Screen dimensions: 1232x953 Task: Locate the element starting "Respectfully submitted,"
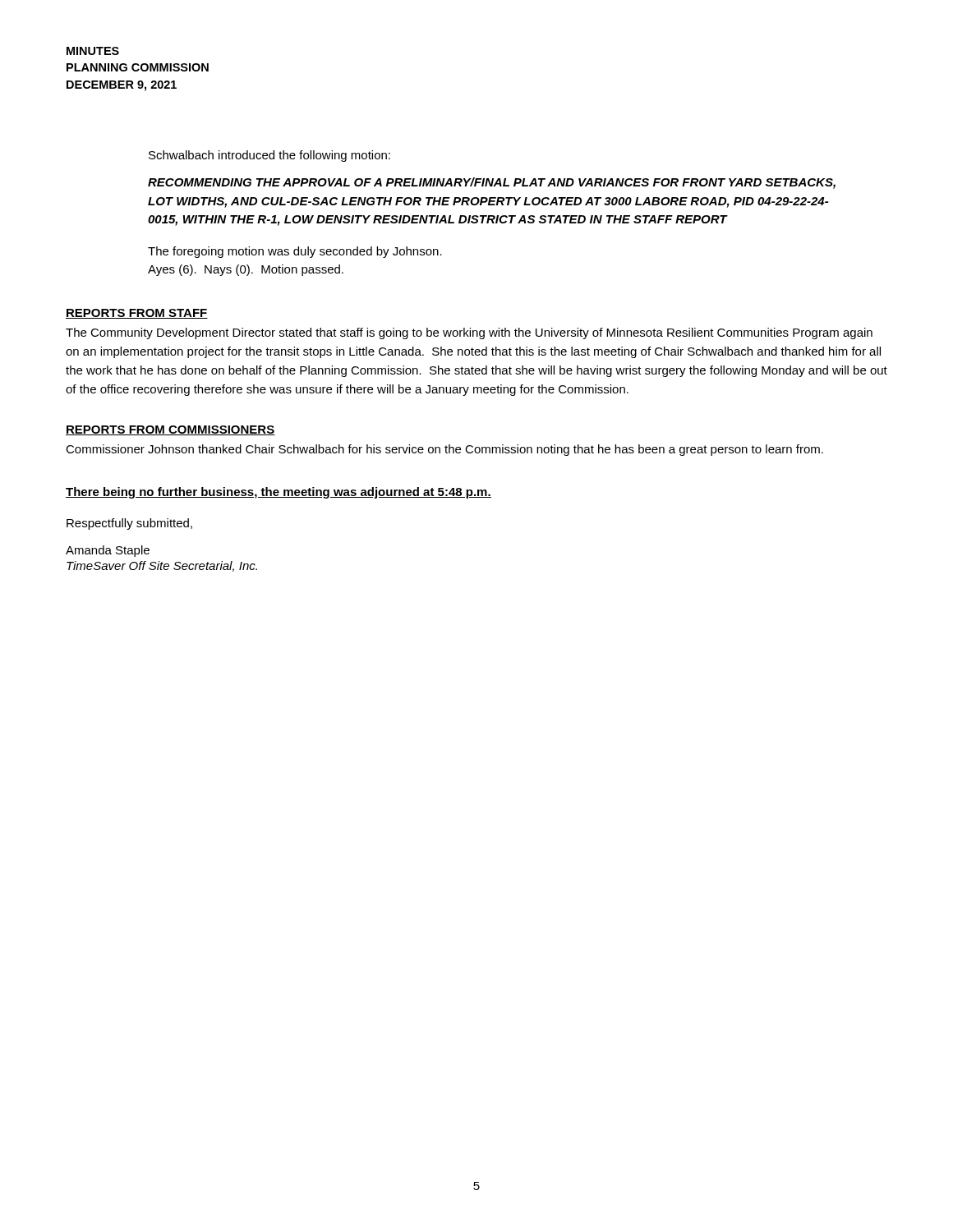(x=129, y=523)
